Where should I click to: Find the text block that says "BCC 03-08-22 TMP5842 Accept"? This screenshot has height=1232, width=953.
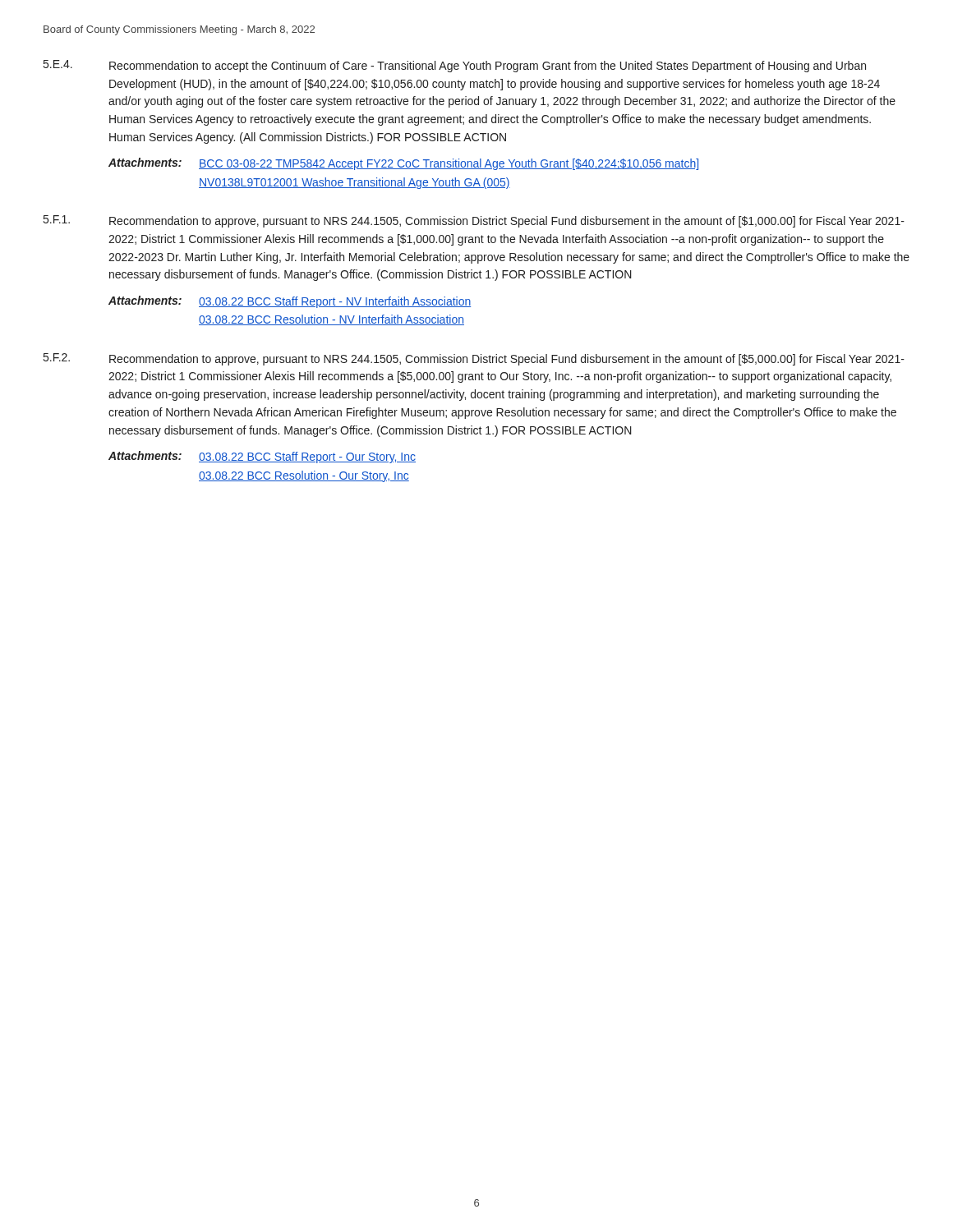tap(555, 173)
